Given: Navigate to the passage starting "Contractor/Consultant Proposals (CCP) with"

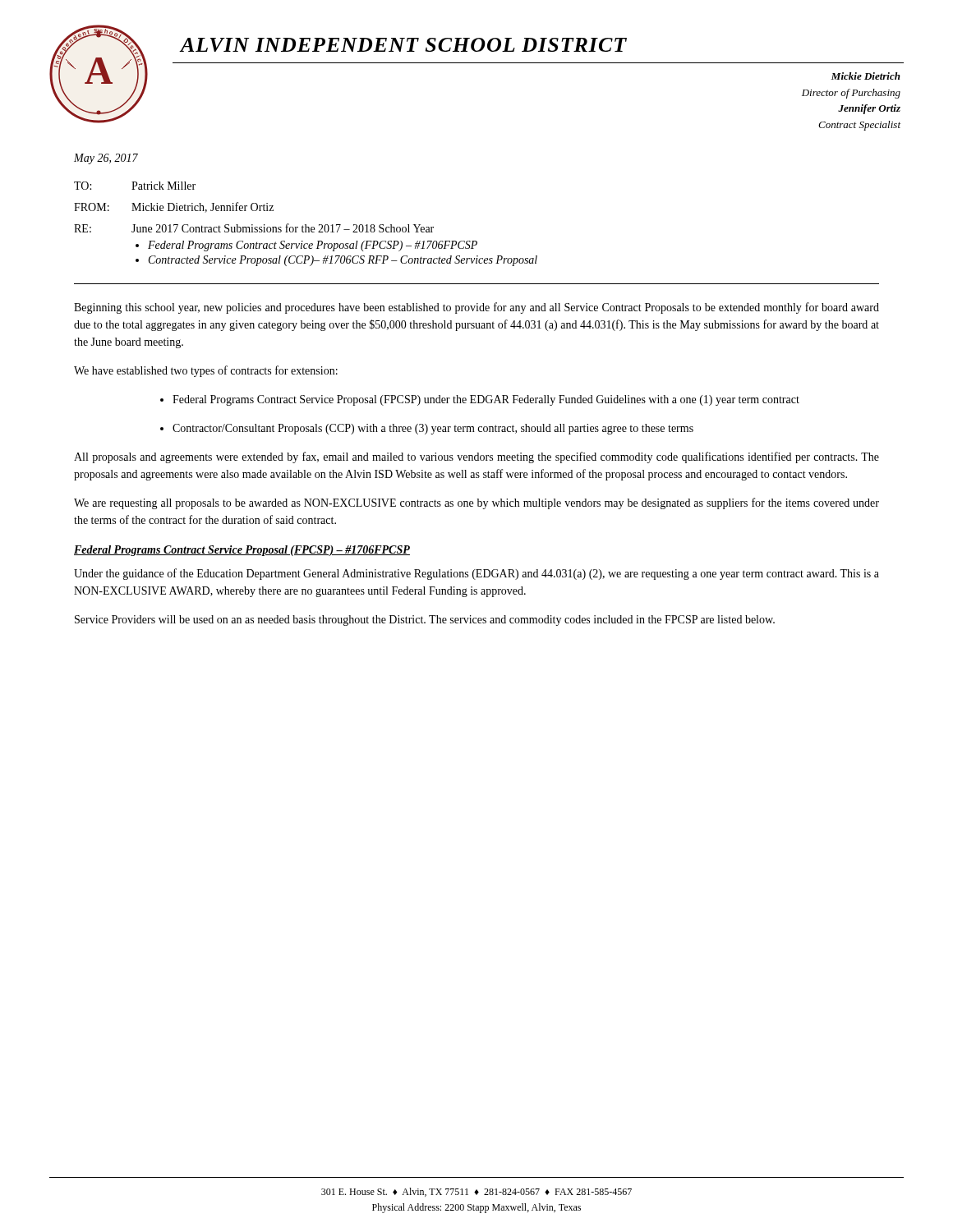Looking at the screenshot, I should [x=433, y=428].
